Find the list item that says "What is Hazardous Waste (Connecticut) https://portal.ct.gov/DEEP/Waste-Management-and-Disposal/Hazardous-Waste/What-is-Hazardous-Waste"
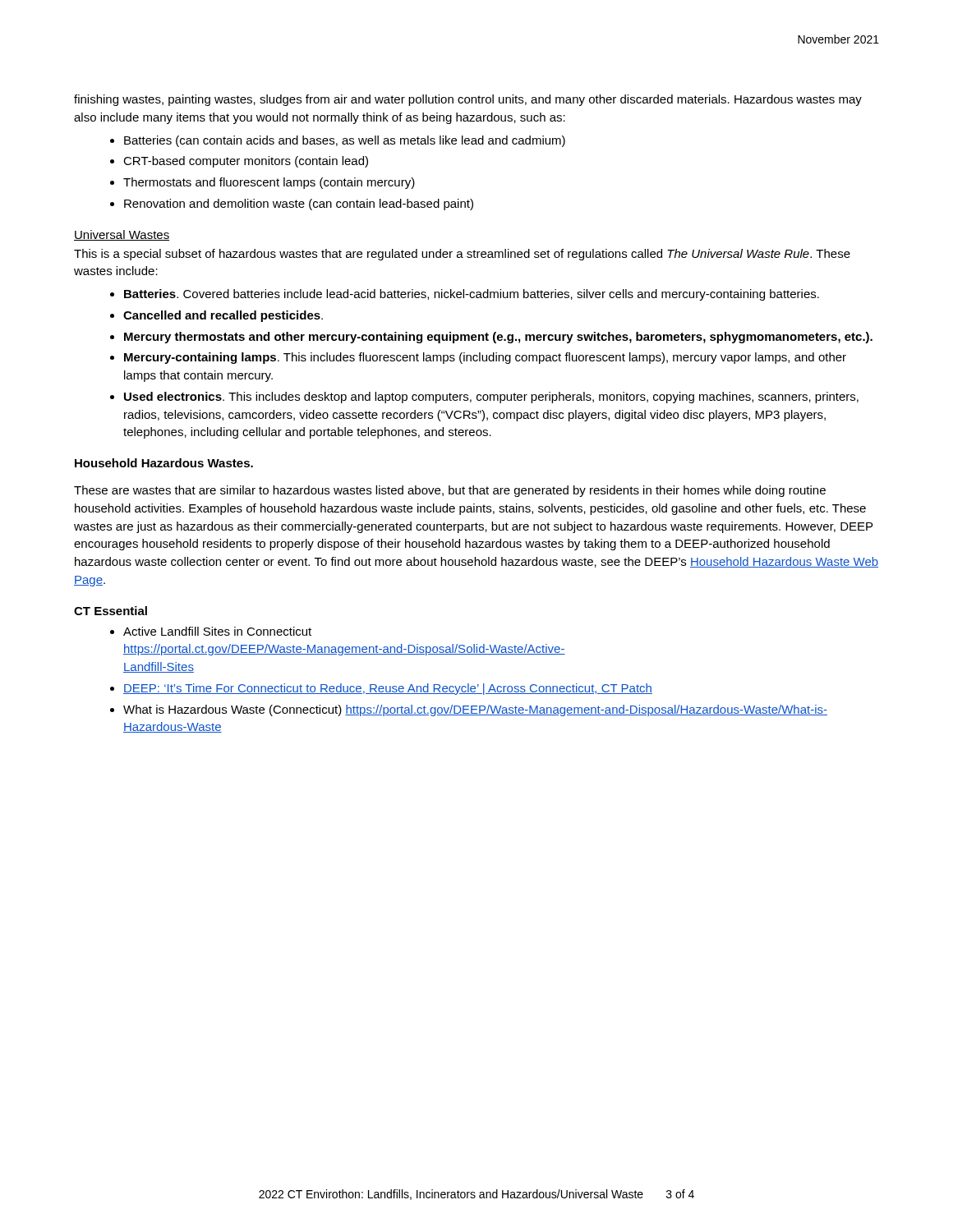Screen dimensions: 1232x953 [501, 718]
